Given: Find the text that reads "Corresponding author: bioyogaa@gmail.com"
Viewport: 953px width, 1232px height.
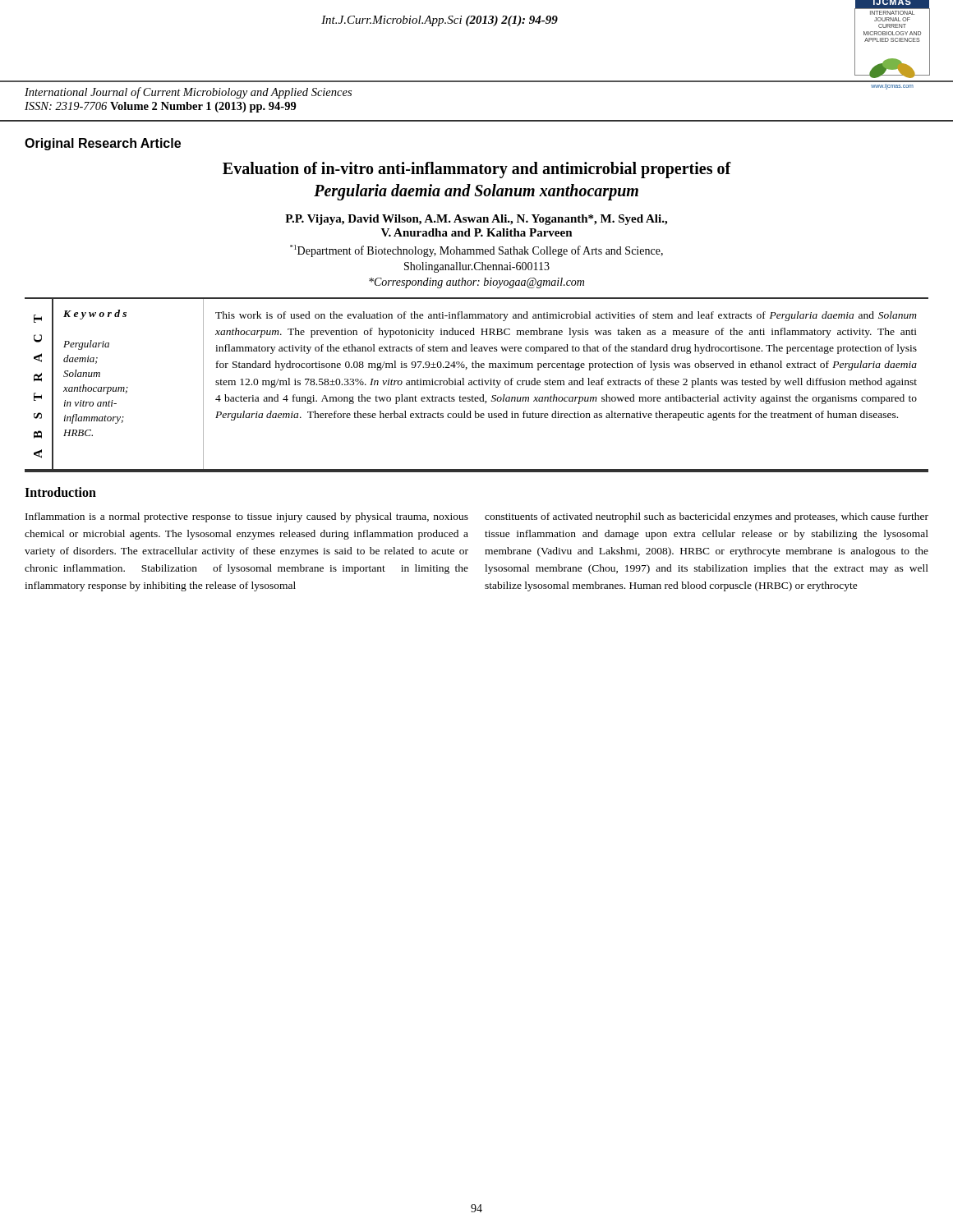Looking at the screenshot, I should (476, 282).
